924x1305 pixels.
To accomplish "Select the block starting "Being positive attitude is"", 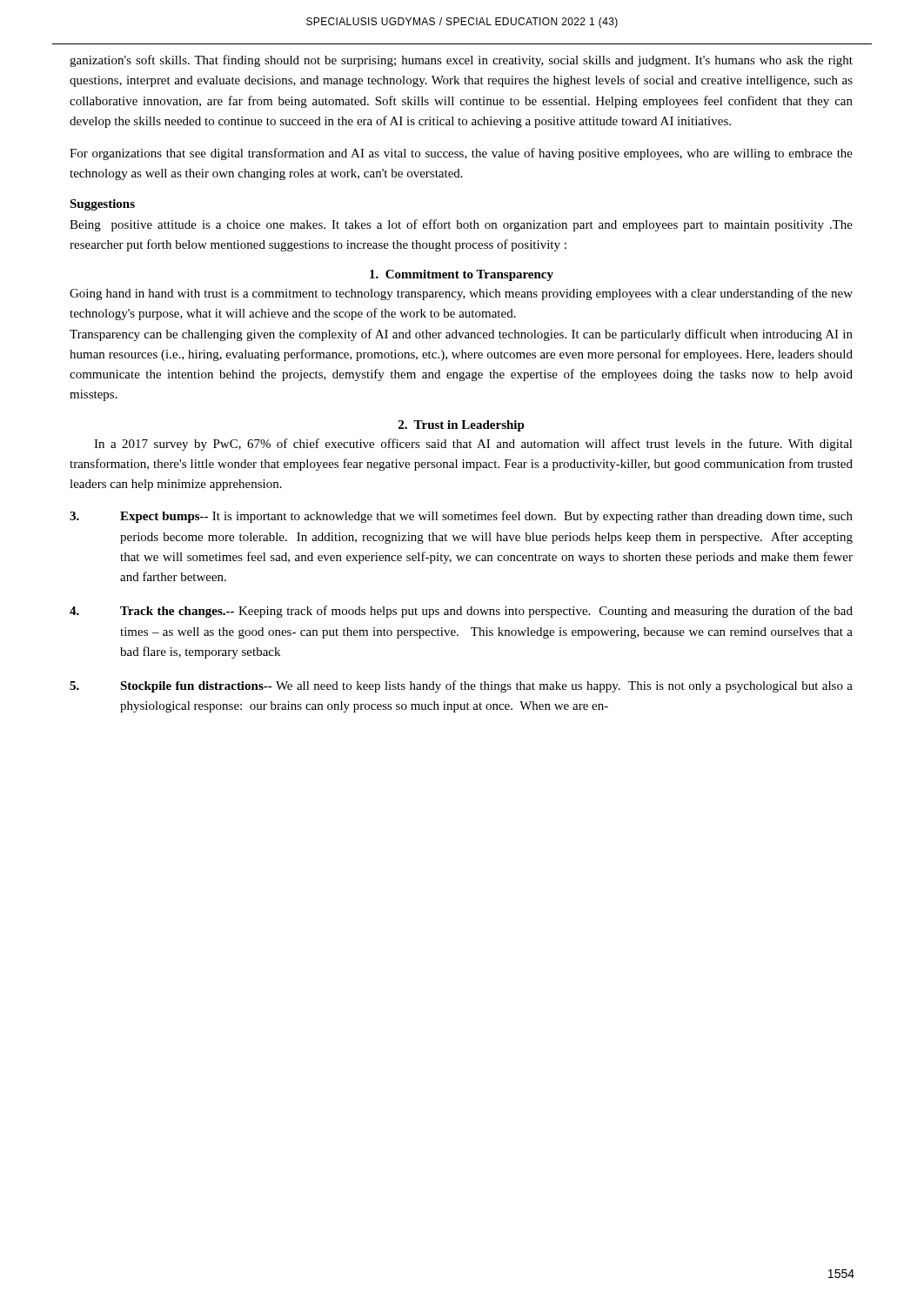I will pos(461,234).
